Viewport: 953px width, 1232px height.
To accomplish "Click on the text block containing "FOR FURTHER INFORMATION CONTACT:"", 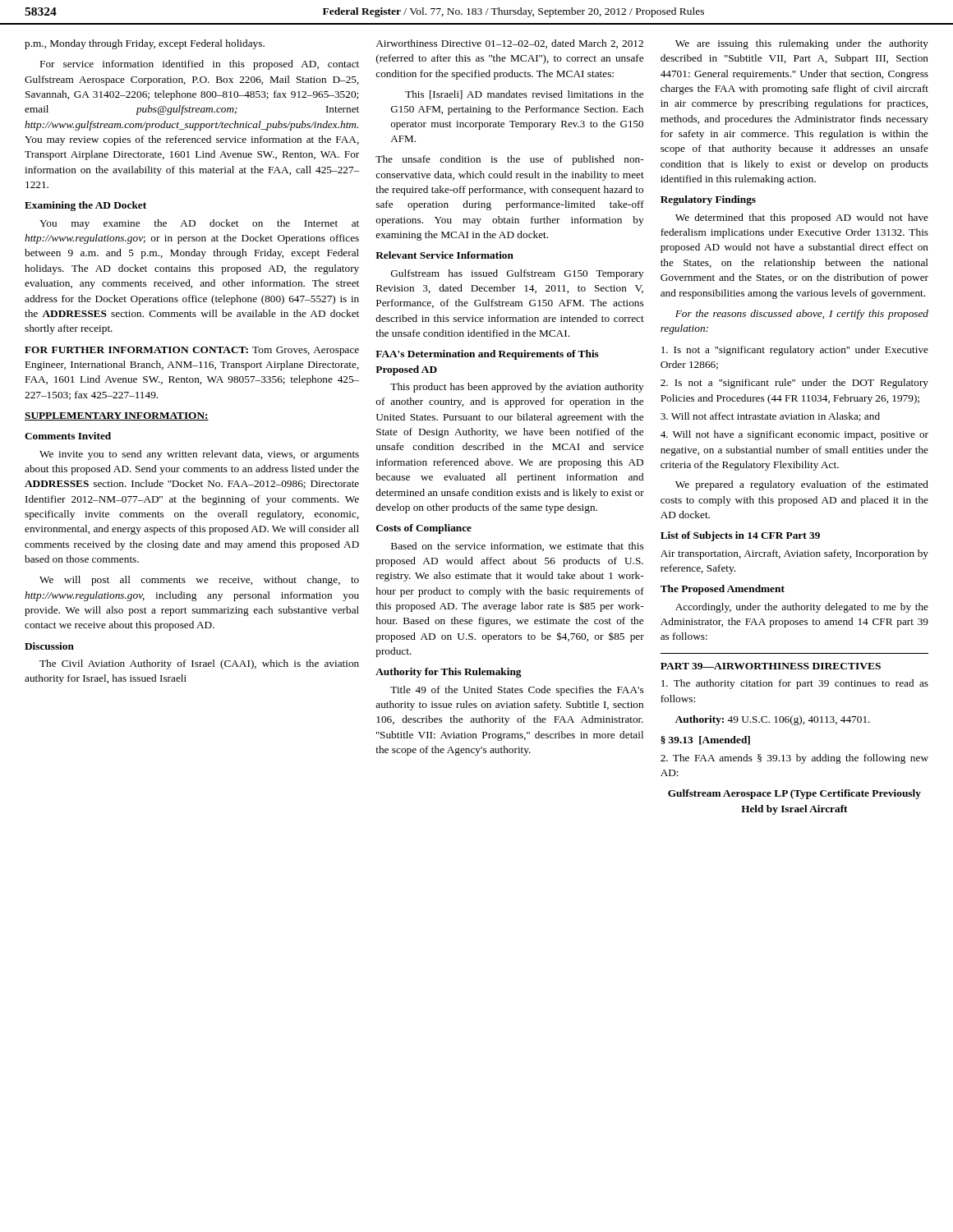I will (192, 372).
